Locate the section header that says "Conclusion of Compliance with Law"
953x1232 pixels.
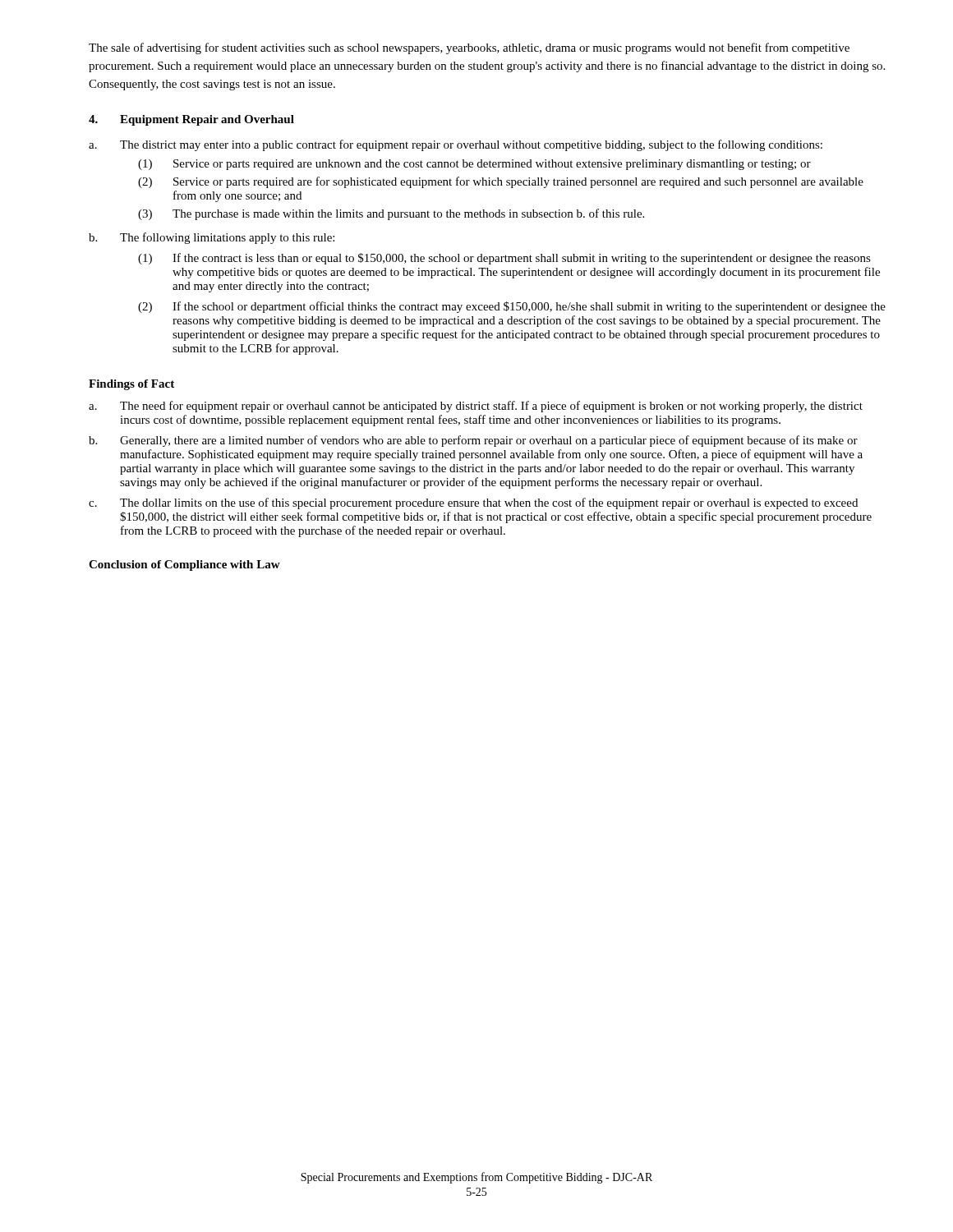point(184,564)
